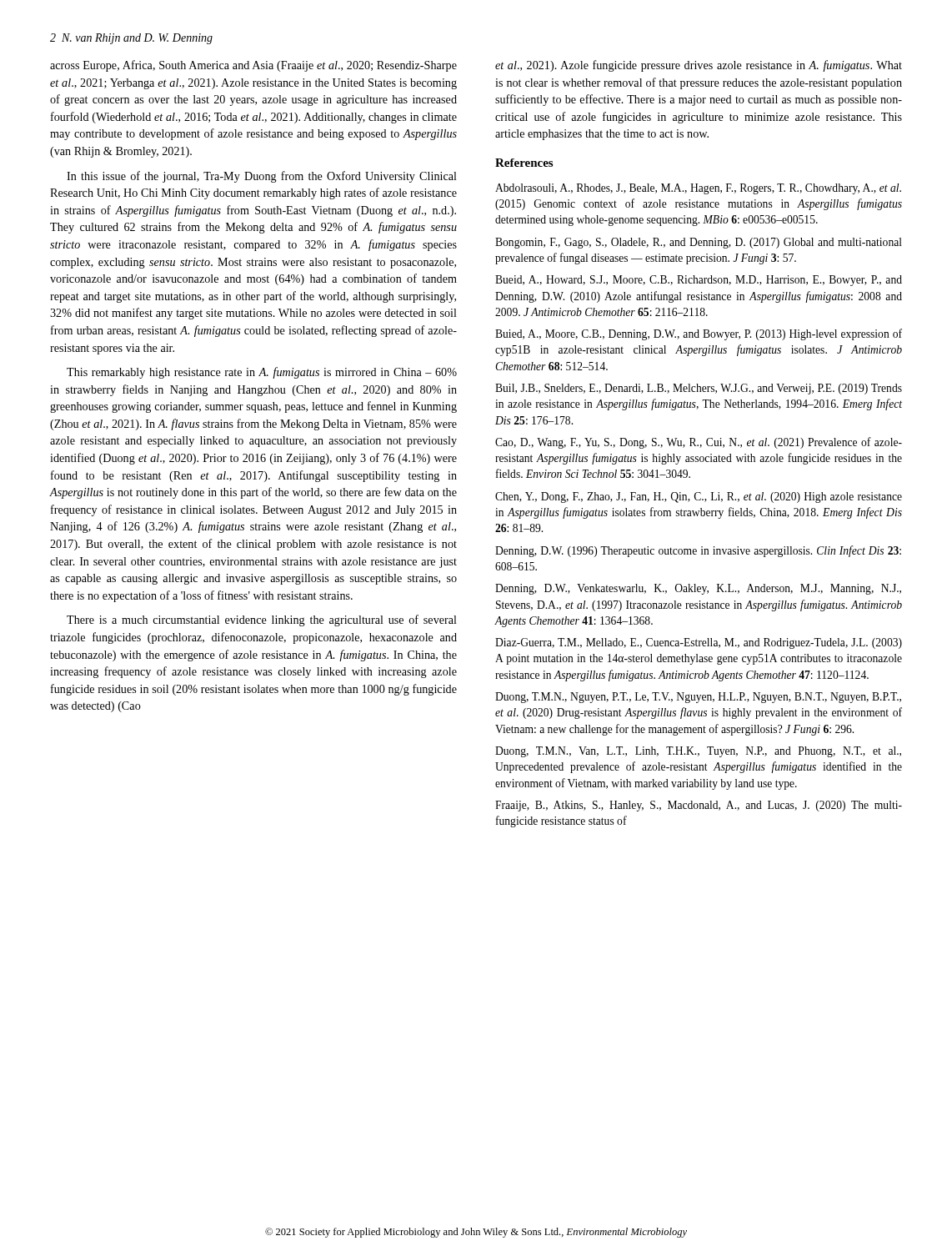
Task: Point to the text starting "Duong, T.M.N., Nguyen, P.T., Le, T.V., Nguyen, H.L.P.,"
Action: click(x=699, y=713)
